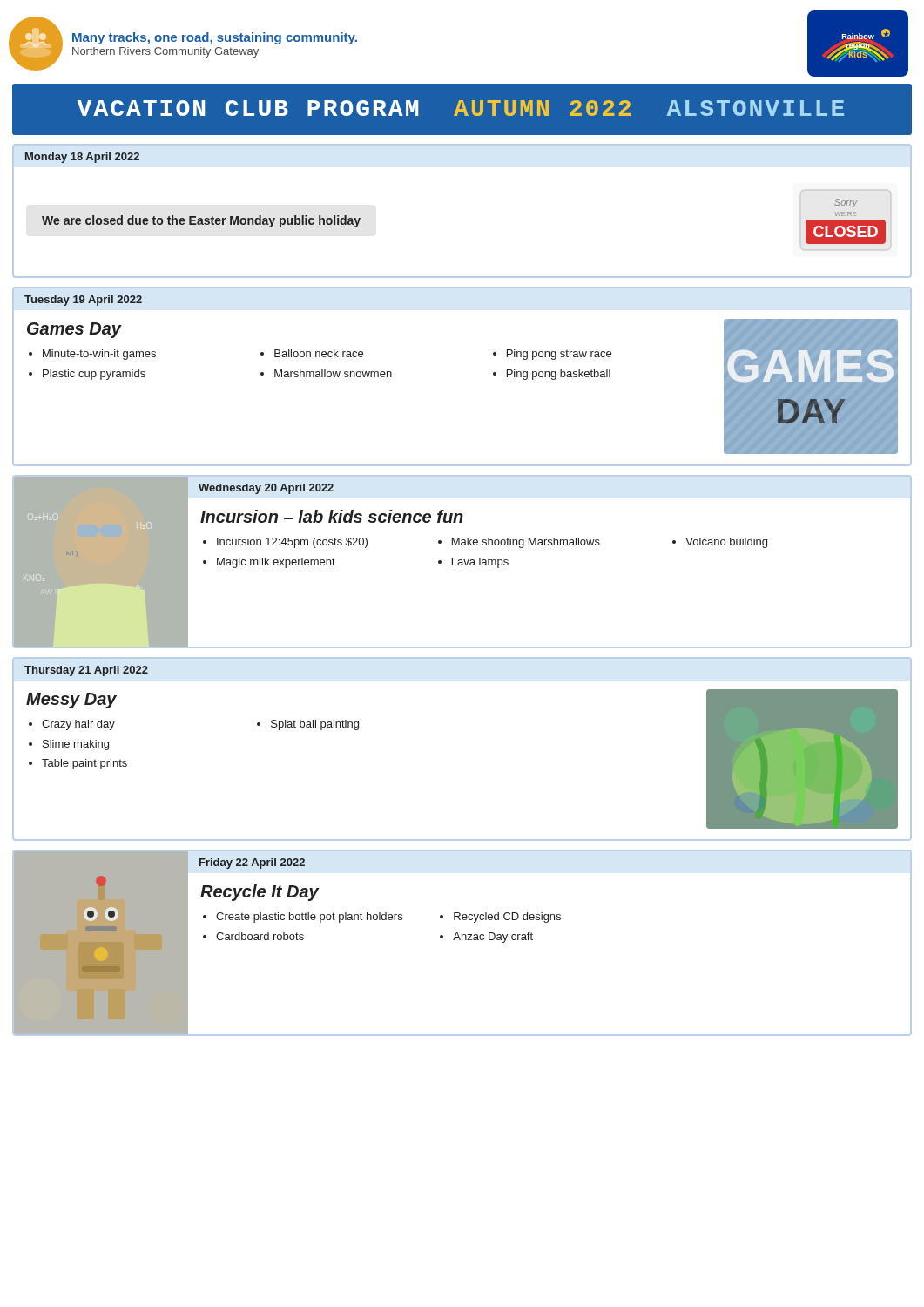This screenshot has width=924, height=1307.
Task: Click on the text containing "Messy Day"
Action: coord(71,699)
